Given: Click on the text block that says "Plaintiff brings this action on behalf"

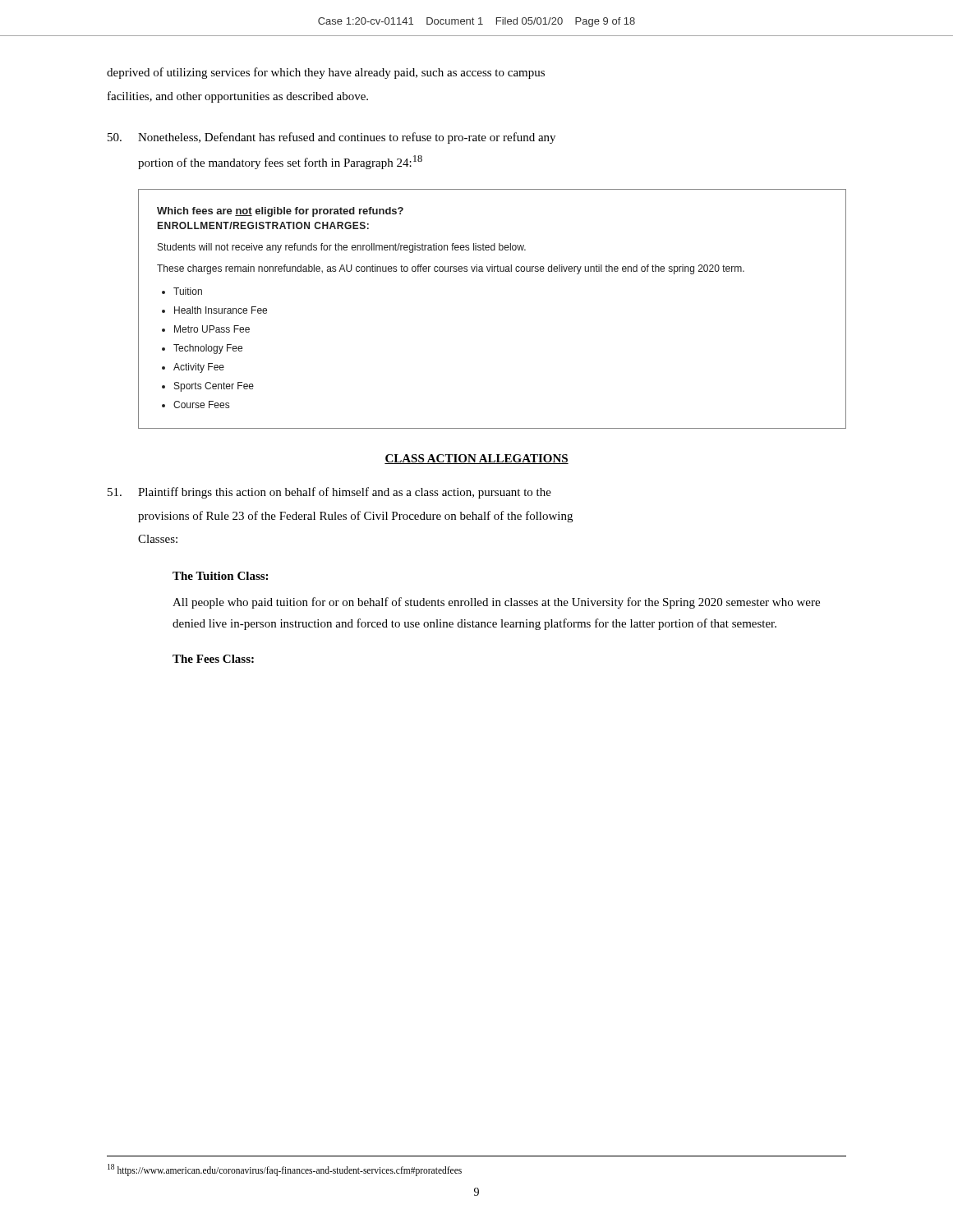Looking at the screenshot, I should pos(345,492).
